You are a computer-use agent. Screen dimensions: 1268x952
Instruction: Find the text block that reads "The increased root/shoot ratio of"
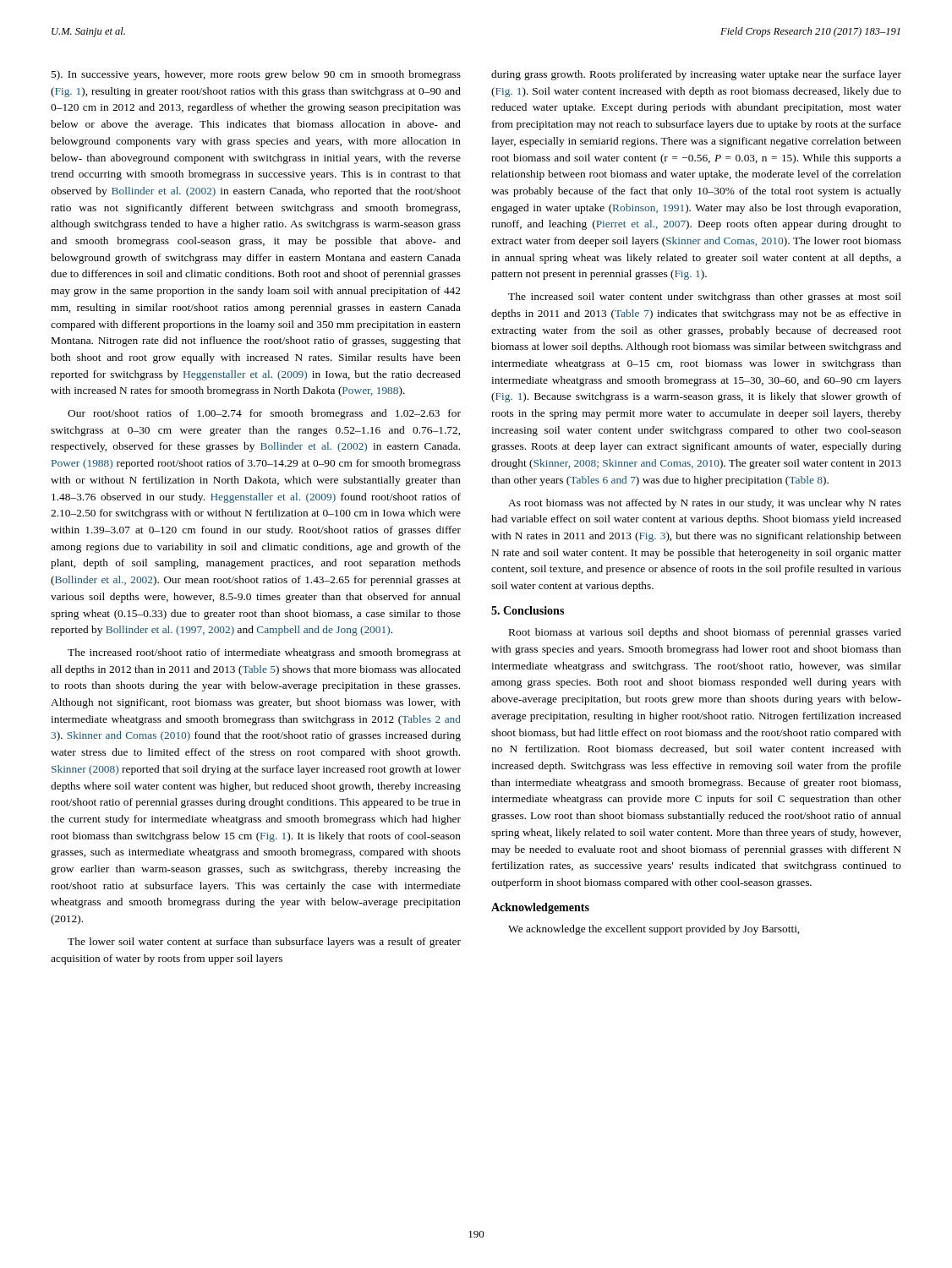tap(256, 786)
